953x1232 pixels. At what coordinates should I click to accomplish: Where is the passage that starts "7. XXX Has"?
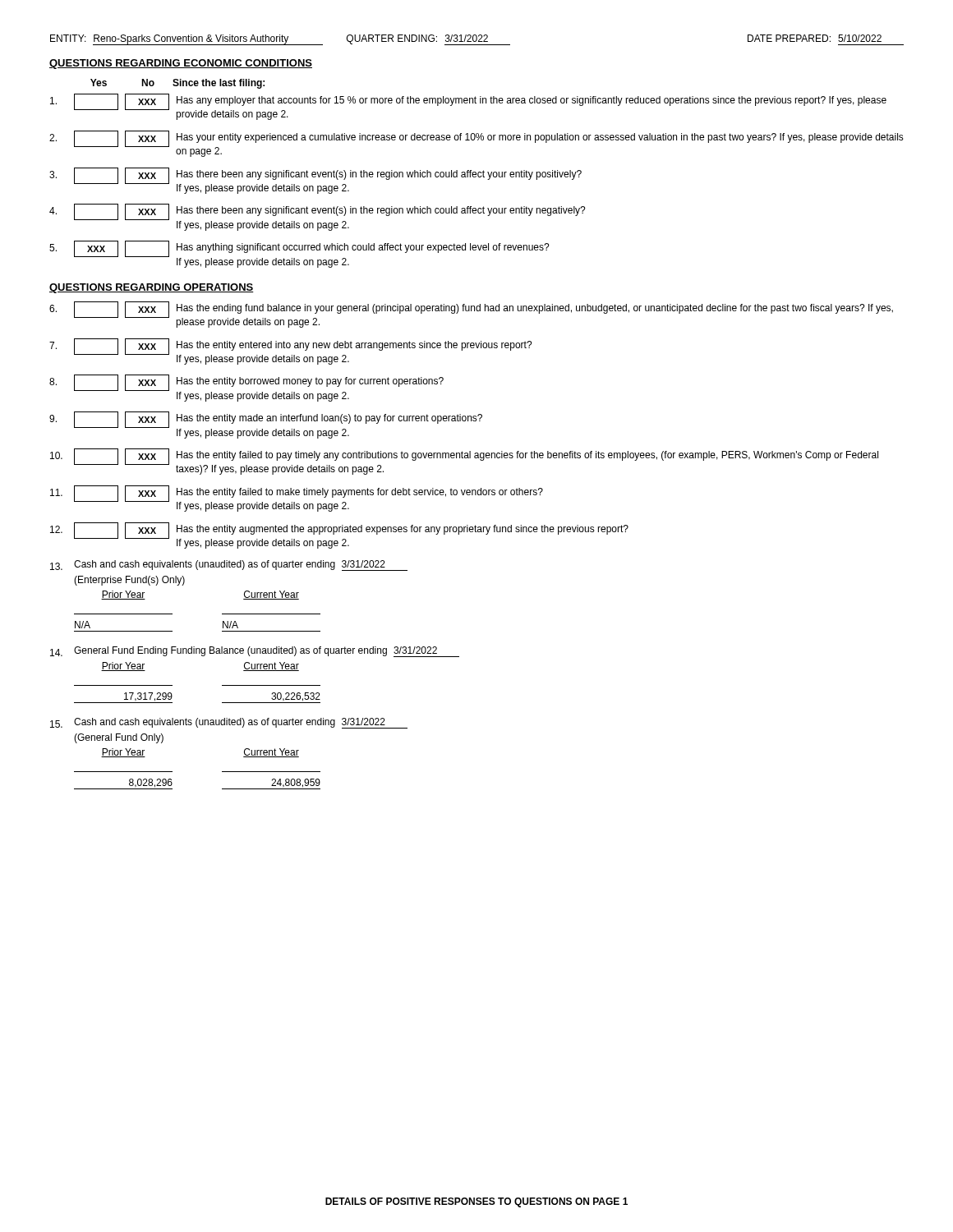[x=476, y=352]
